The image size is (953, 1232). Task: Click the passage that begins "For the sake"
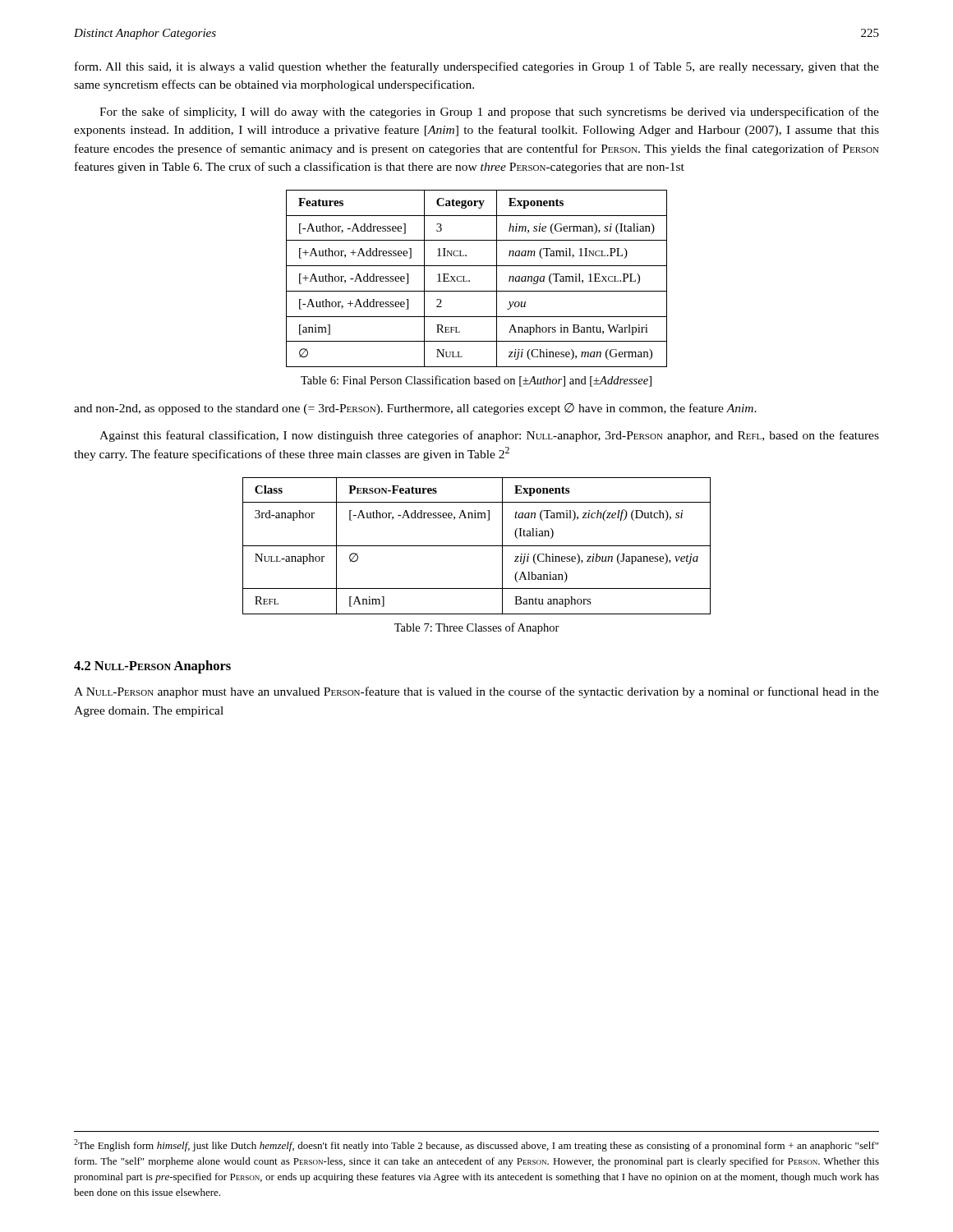pos(476,140)
